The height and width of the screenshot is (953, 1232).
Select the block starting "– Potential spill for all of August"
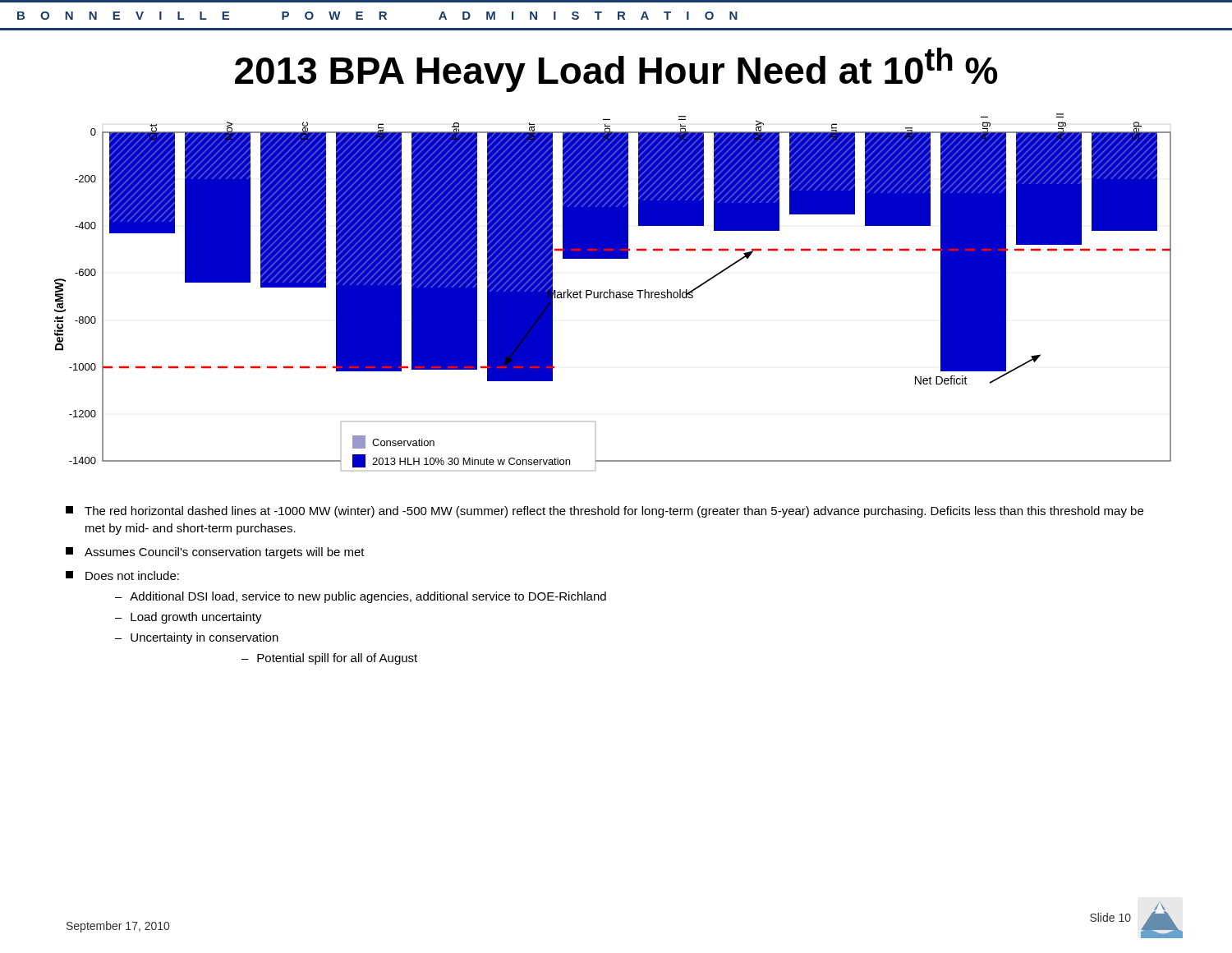329,658
